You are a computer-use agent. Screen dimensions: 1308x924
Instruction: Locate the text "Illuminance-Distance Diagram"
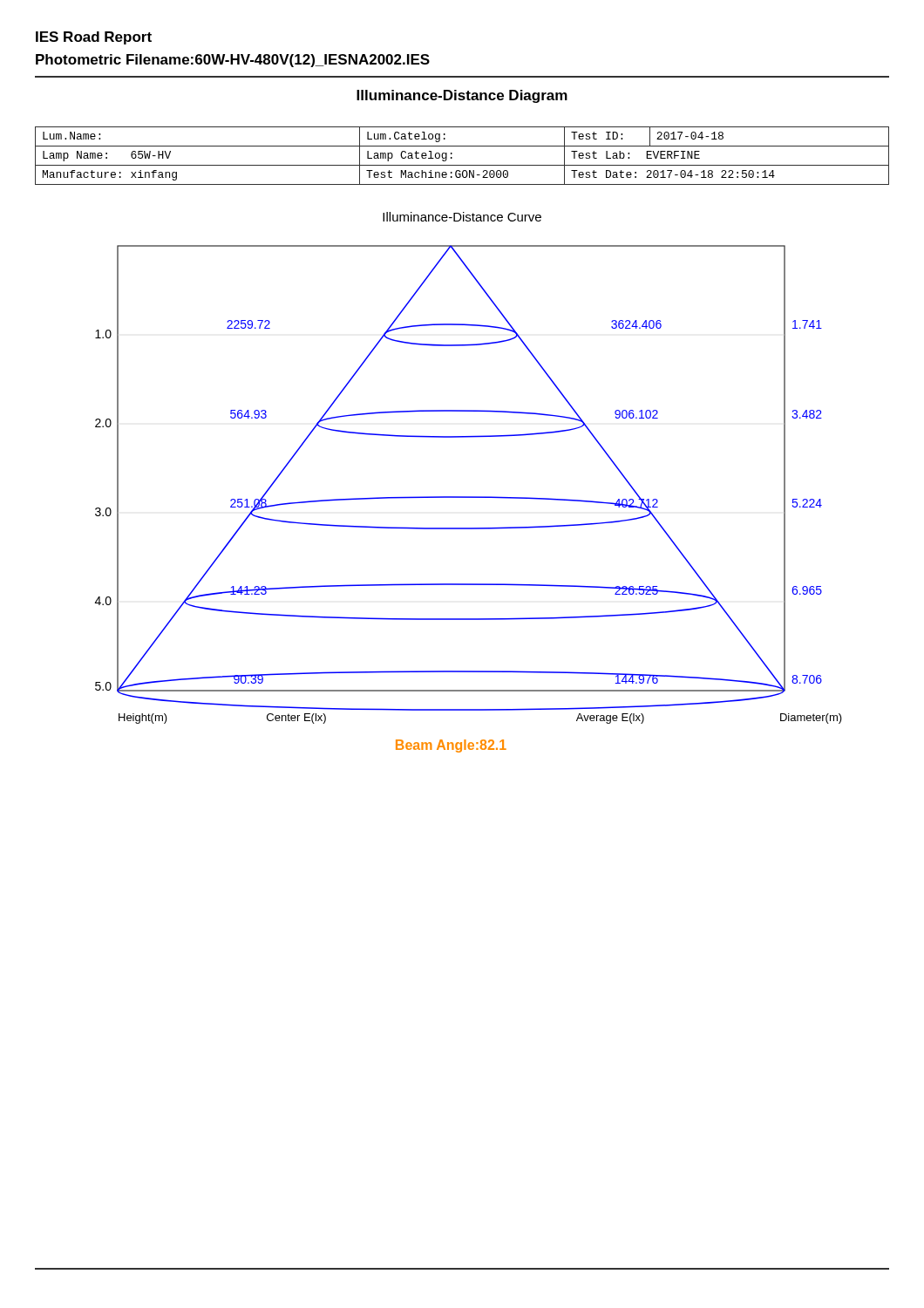(462, 95)
